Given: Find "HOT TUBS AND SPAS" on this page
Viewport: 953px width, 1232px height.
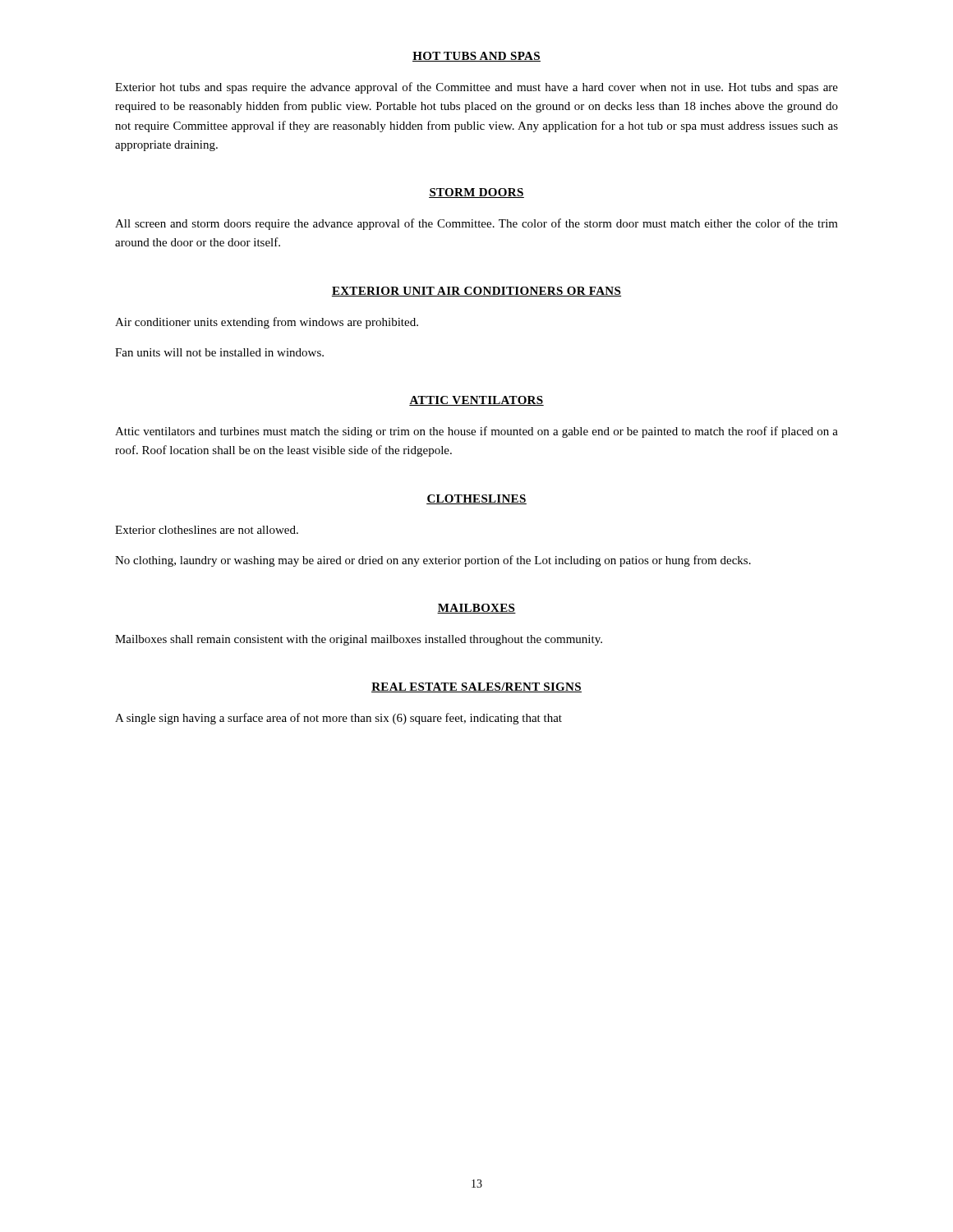Looking at the screenshot, I should click(476, 56).
